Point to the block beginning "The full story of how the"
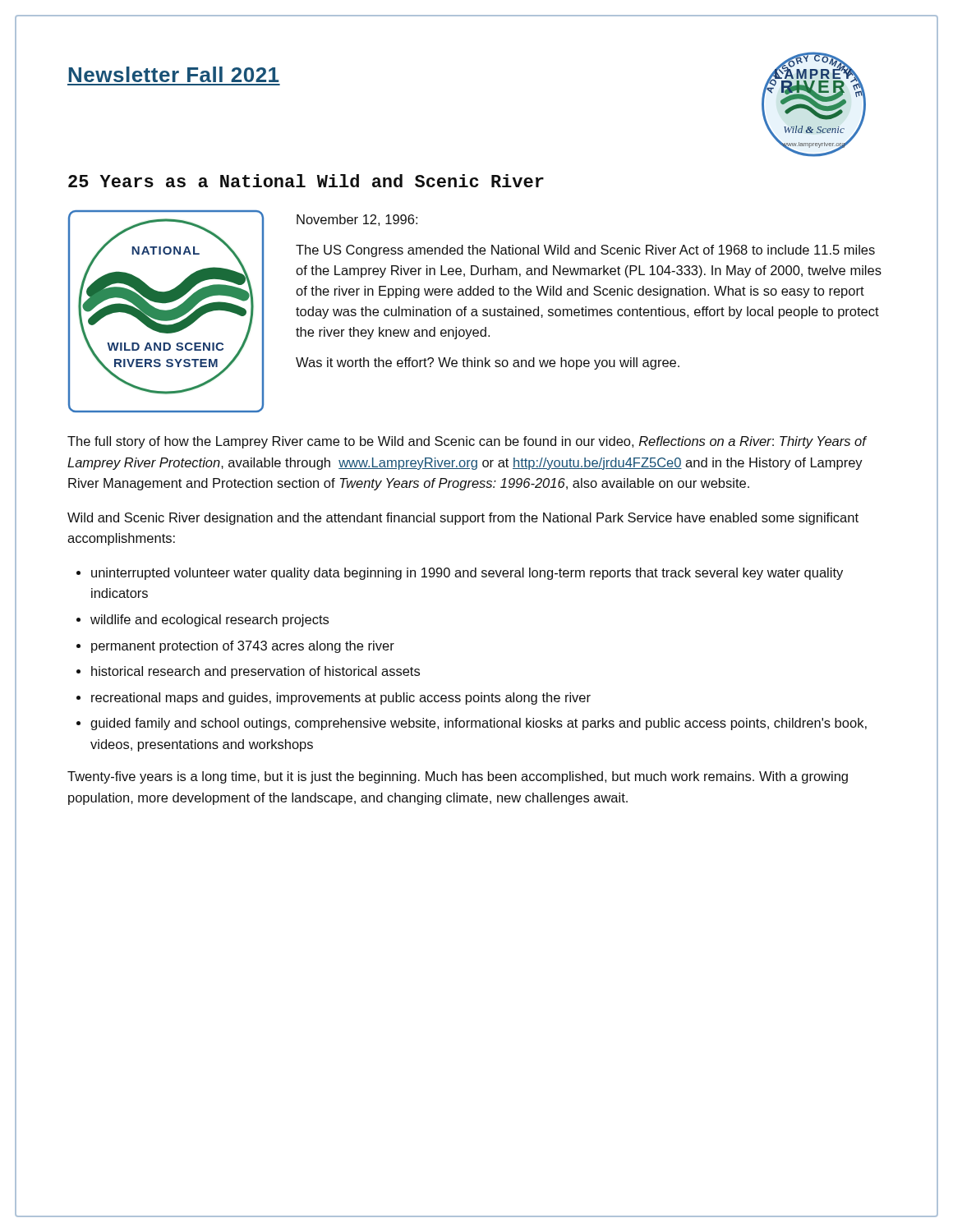This screenshot has width=953, height=1232. coord(476,463)
